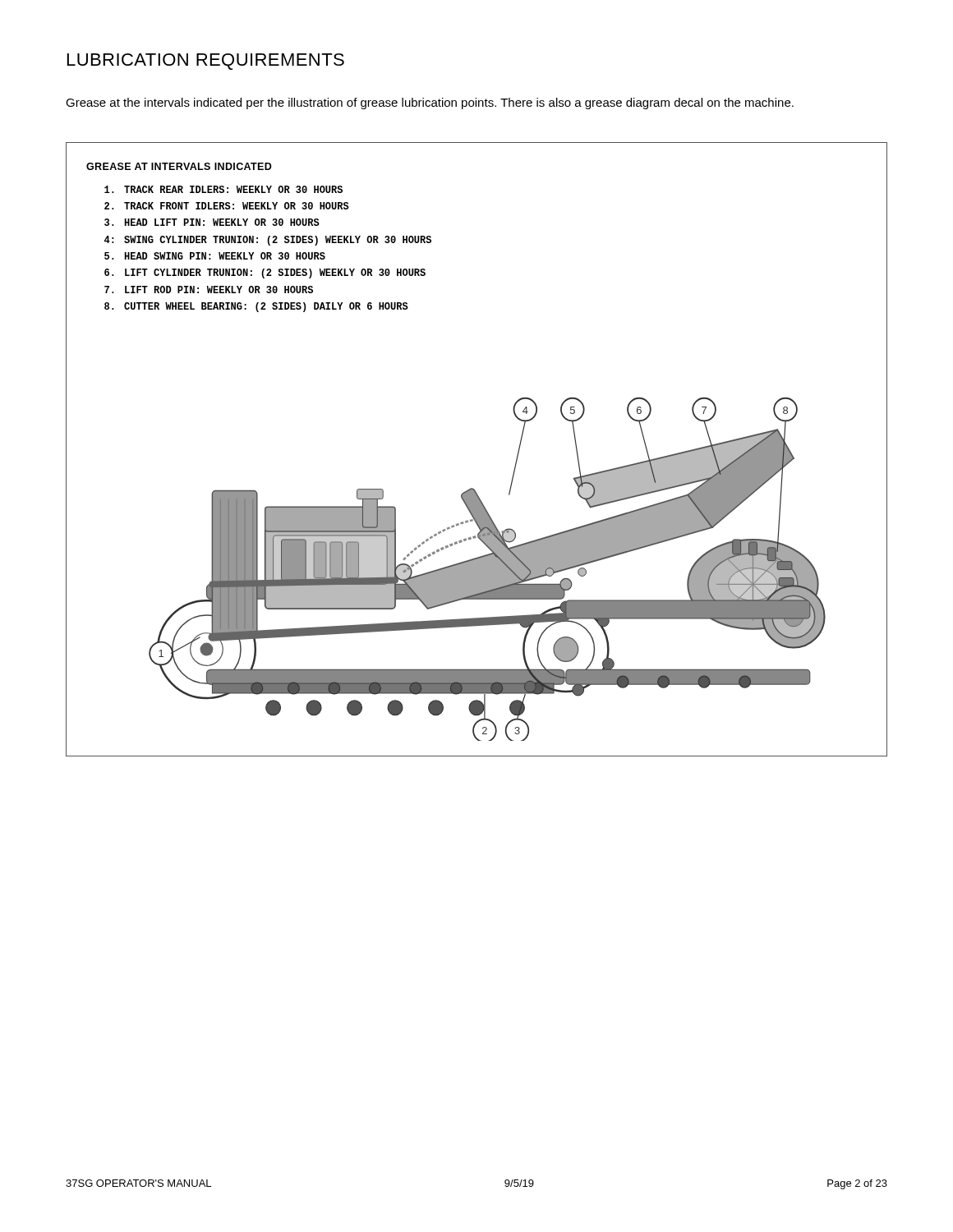Click on the engineering diagram
Image resolution: width=953 pixels, height=1232 pixels.
(x=476, y=535)
